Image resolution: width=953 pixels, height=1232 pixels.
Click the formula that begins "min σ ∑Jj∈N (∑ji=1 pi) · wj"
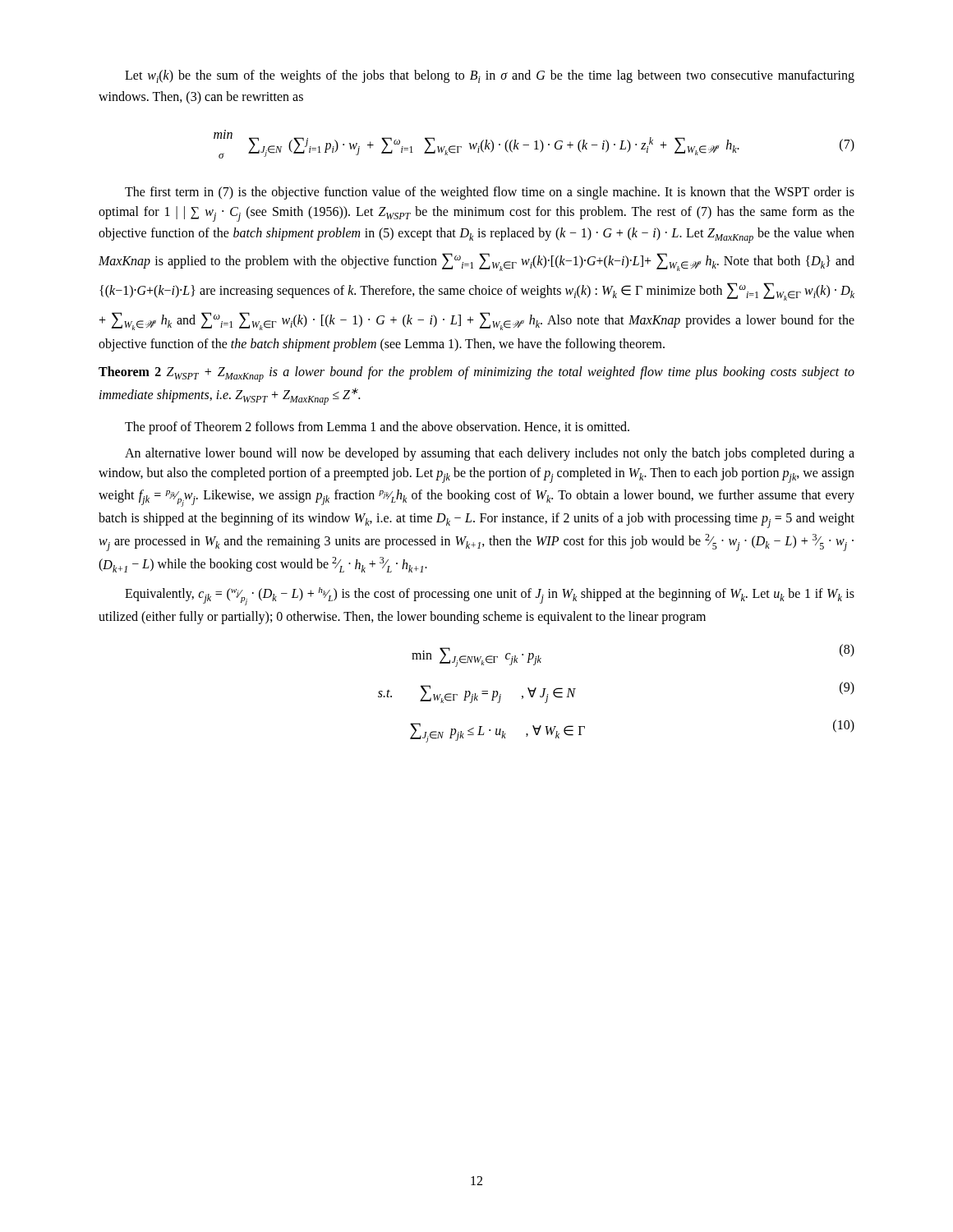534,145
